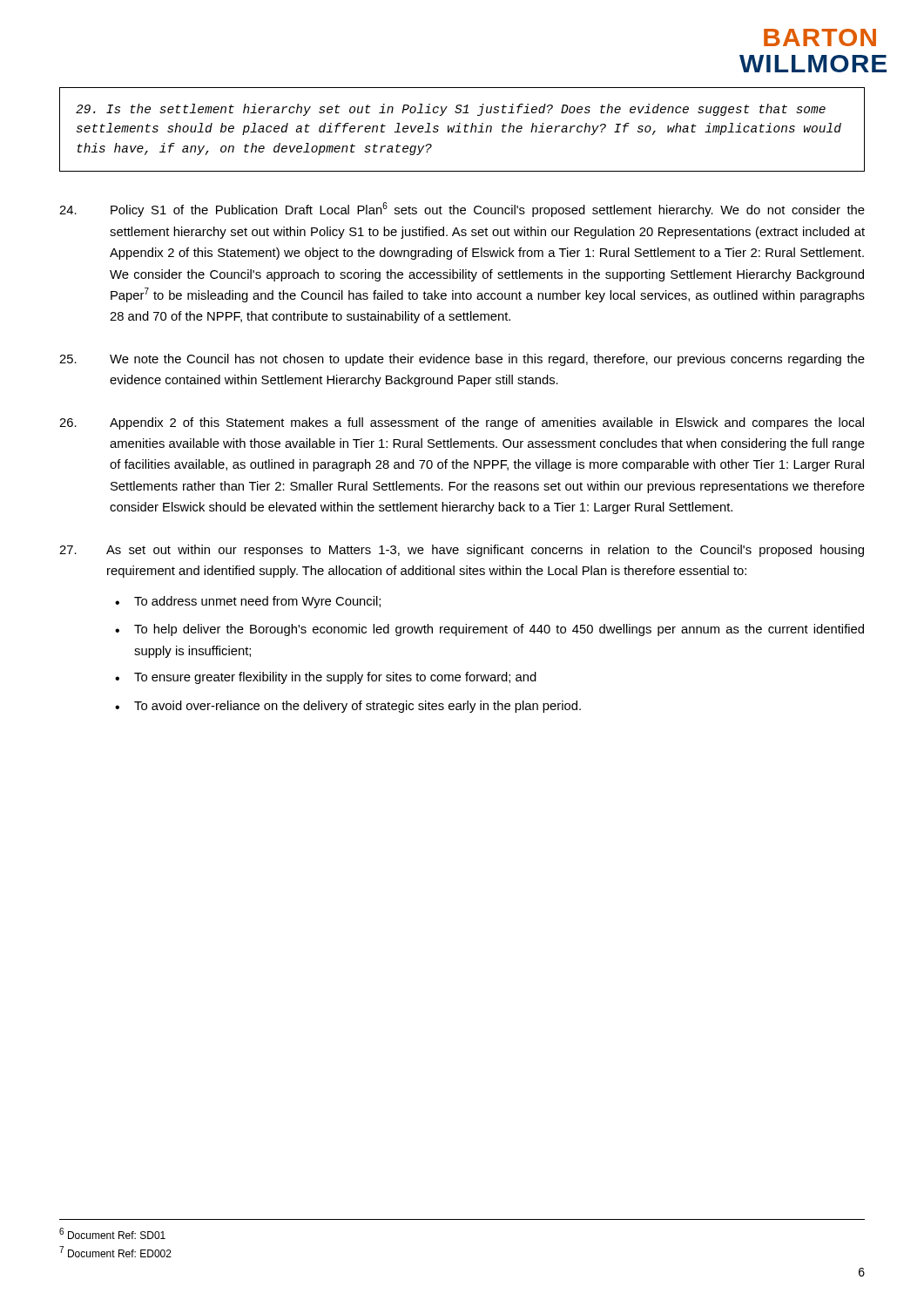
Task: Point to the block beginning "Is the settlement hierarchy set out in Policy"
Action: point(458,129)
